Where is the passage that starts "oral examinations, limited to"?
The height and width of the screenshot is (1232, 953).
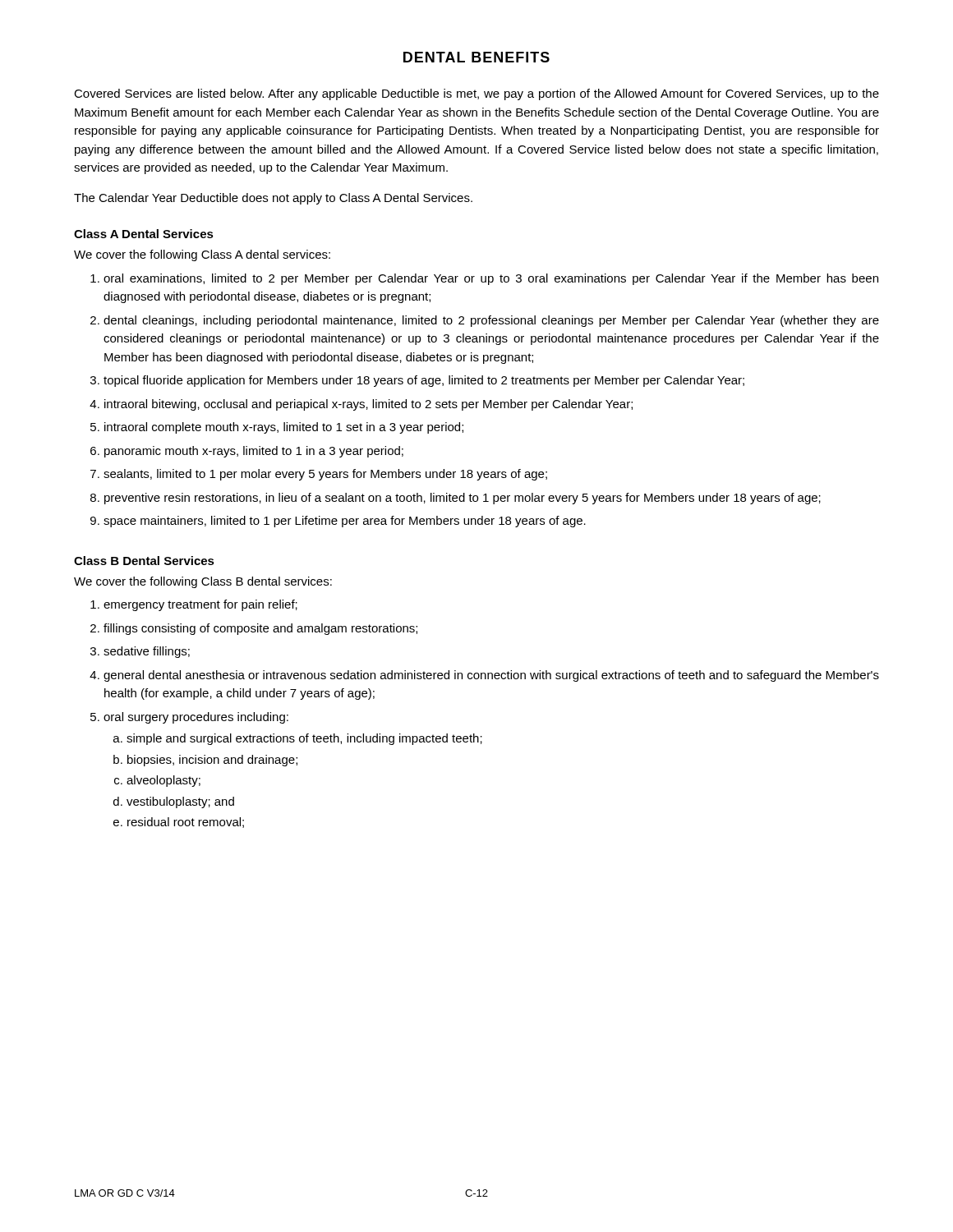click(491, 287)
